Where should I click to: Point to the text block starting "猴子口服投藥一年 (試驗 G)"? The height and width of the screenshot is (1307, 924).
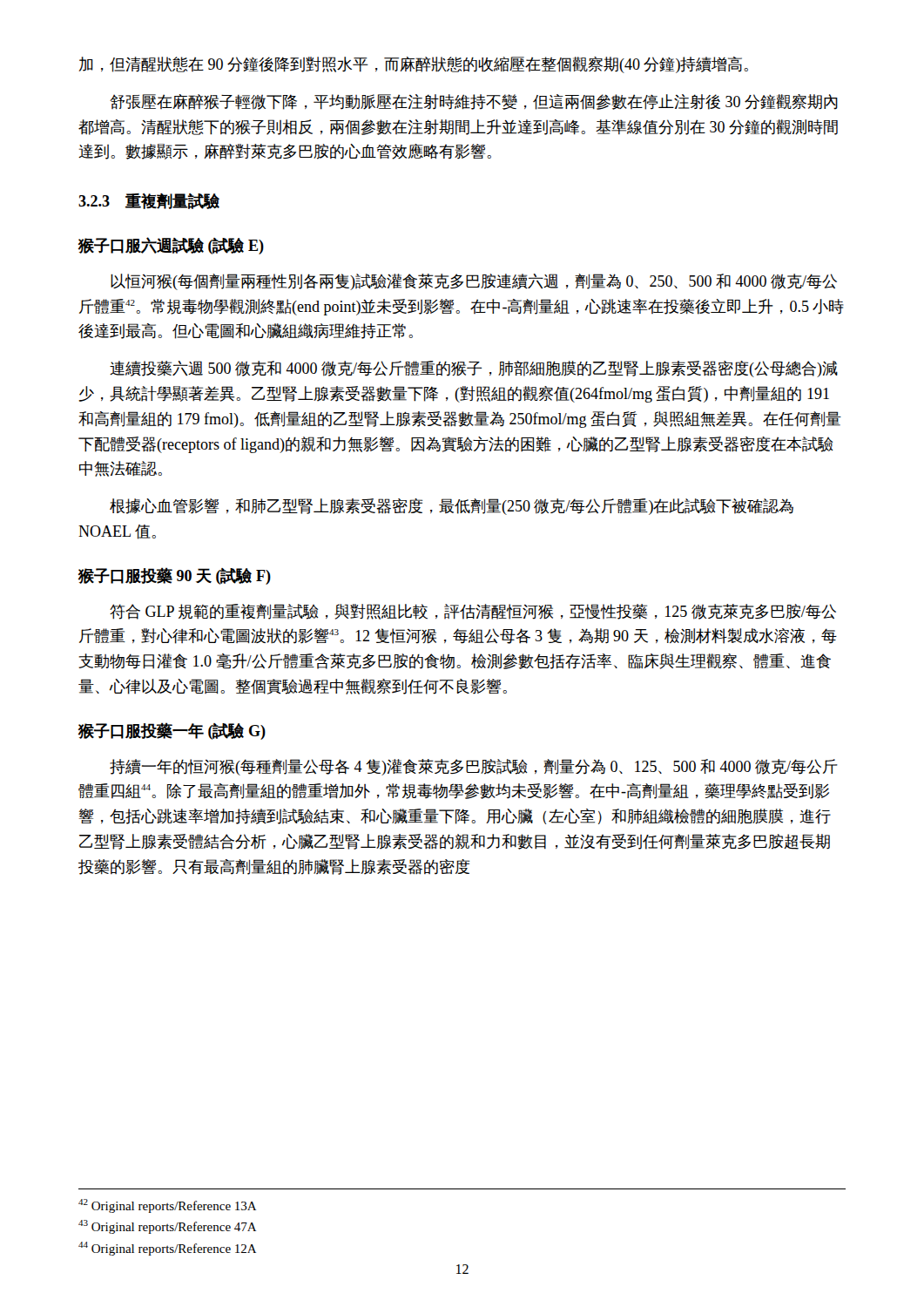coord(172,731)
